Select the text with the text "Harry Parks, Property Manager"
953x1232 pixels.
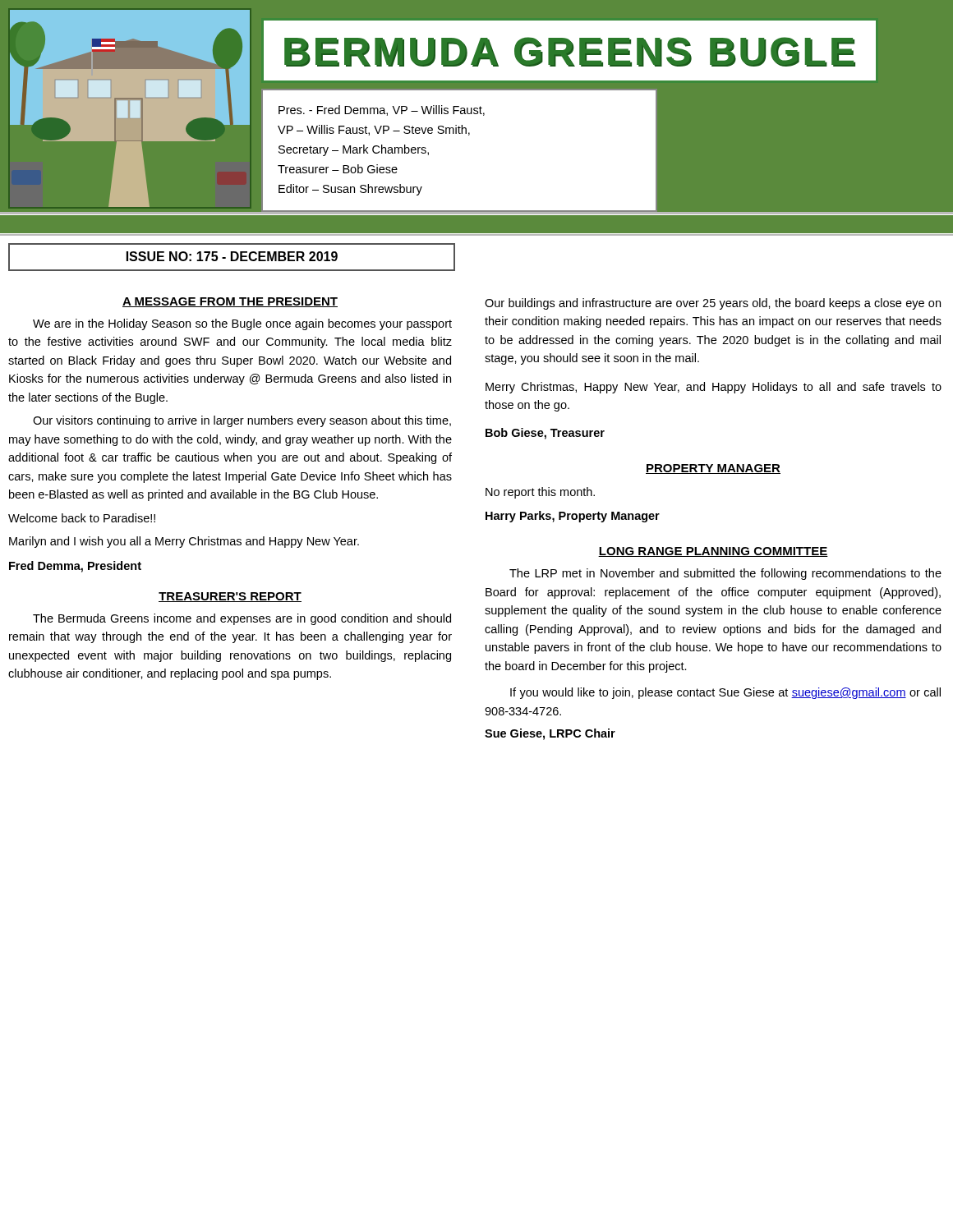point(572,516)
